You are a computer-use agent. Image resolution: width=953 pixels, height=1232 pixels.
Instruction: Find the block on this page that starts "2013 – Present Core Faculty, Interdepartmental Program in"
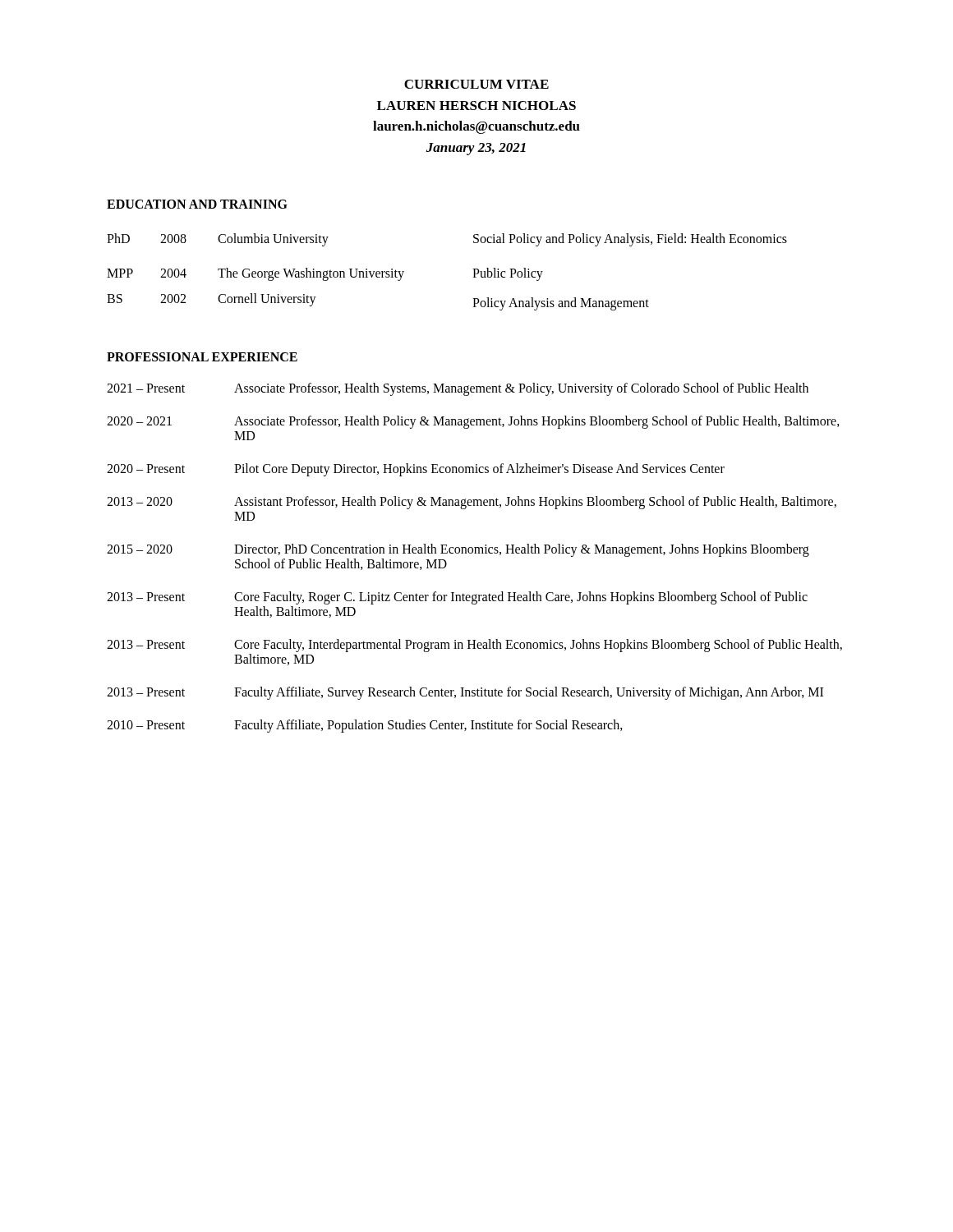pyautogui.click(x=476, y=652)
